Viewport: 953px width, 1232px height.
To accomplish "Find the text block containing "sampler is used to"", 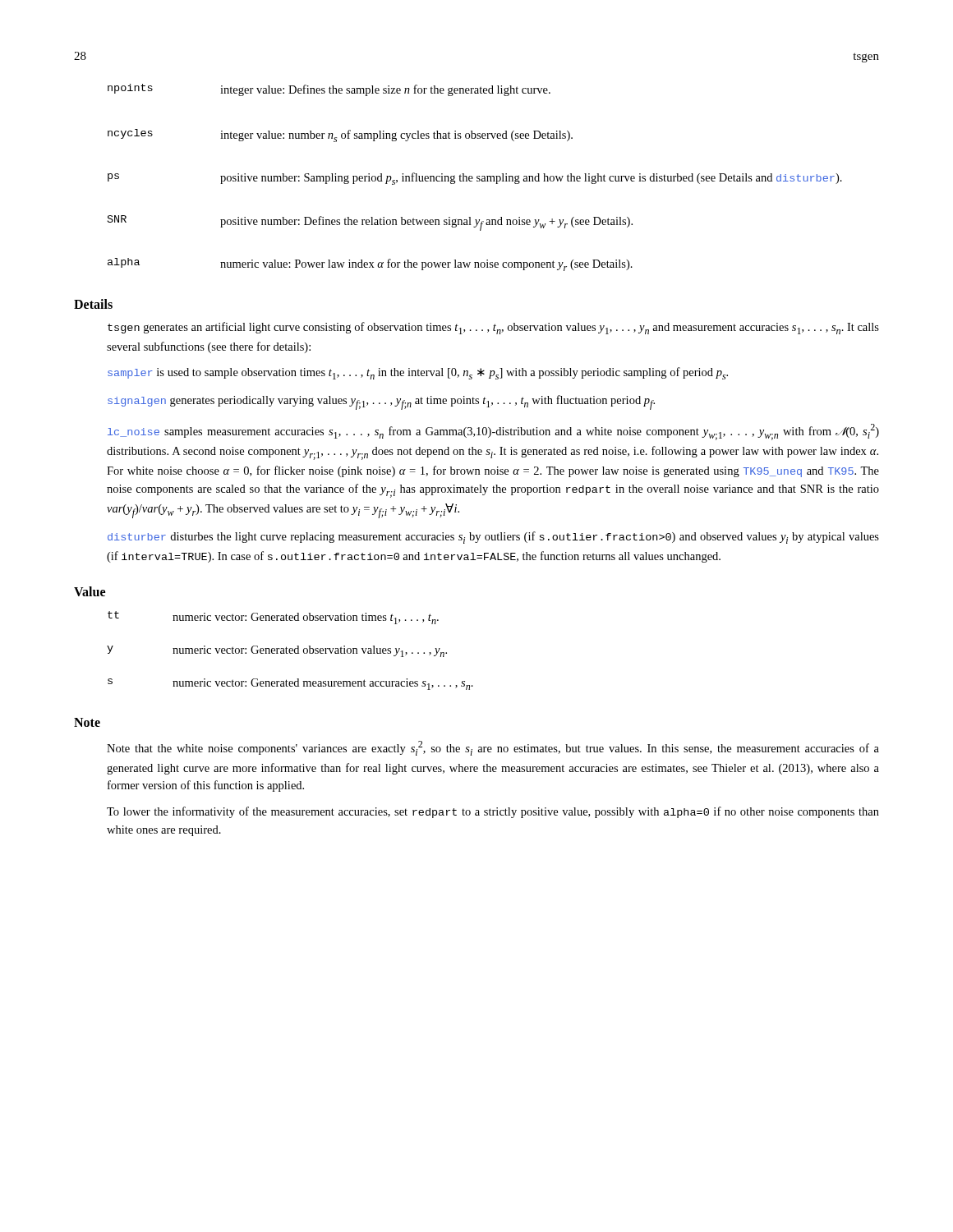I will [418, 374].
